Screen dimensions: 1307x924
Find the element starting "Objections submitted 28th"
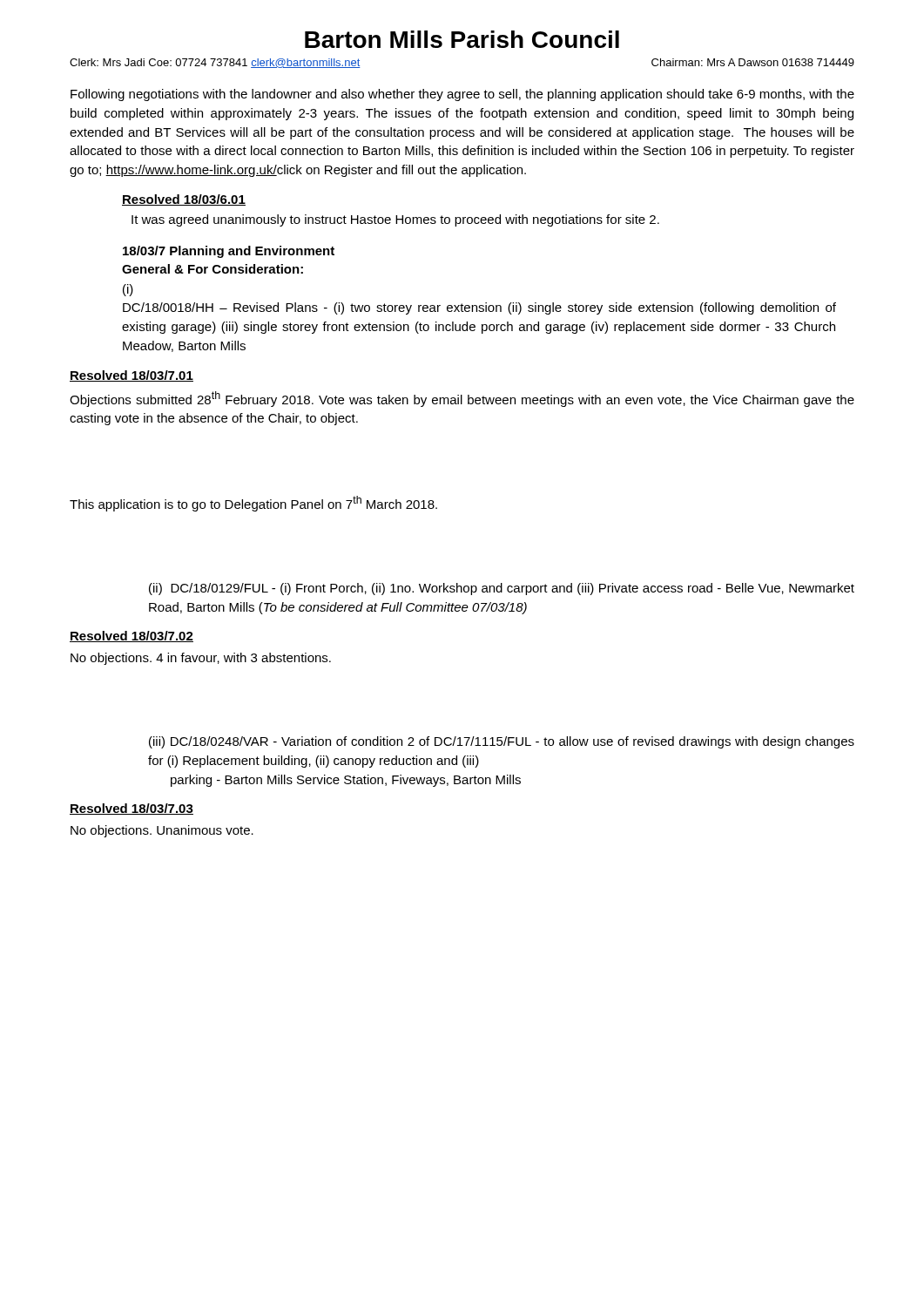point(462,407)
